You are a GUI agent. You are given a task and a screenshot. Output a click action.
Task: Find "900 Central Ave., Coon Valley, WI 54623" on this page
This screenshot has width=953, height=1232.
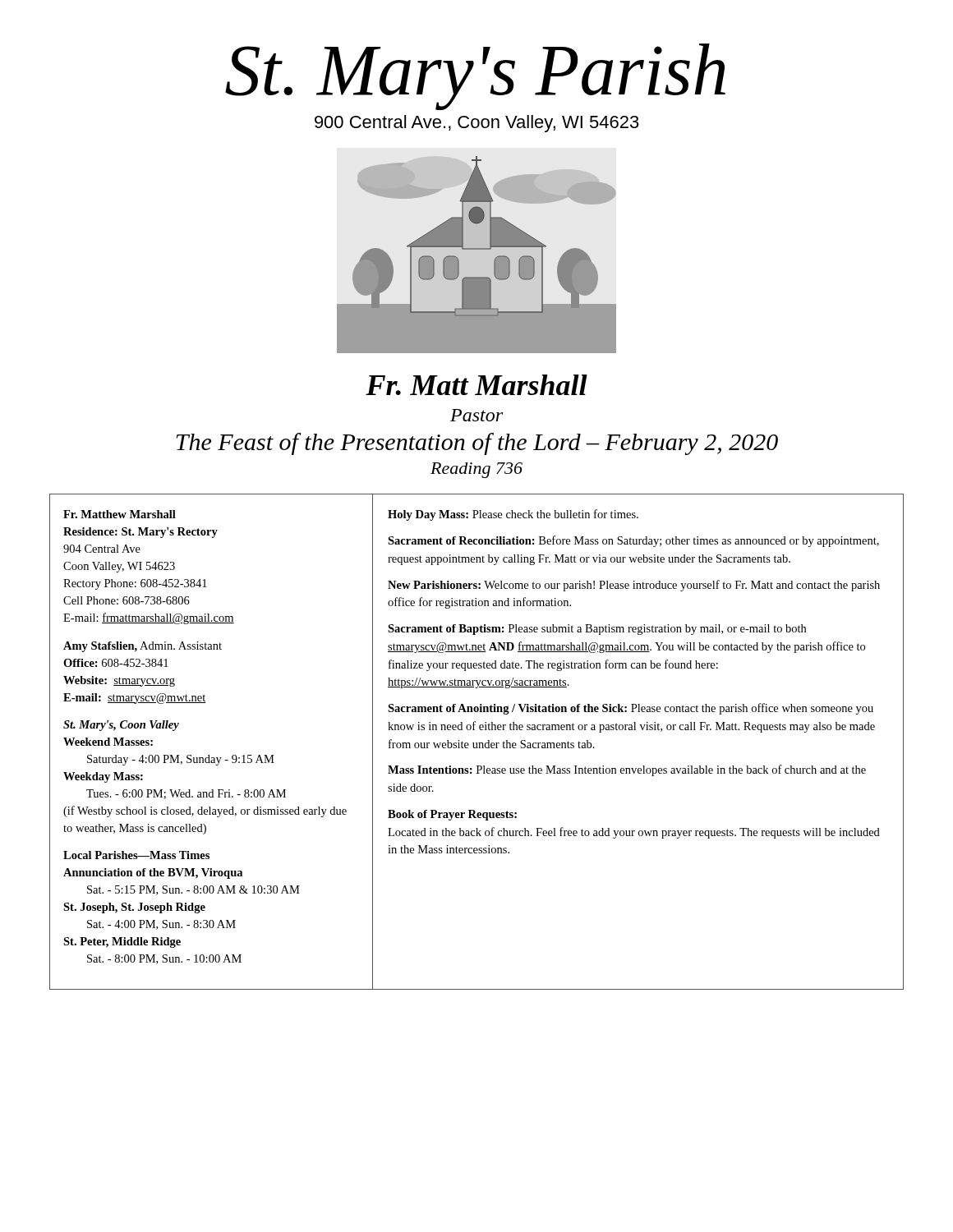[476, 122]
